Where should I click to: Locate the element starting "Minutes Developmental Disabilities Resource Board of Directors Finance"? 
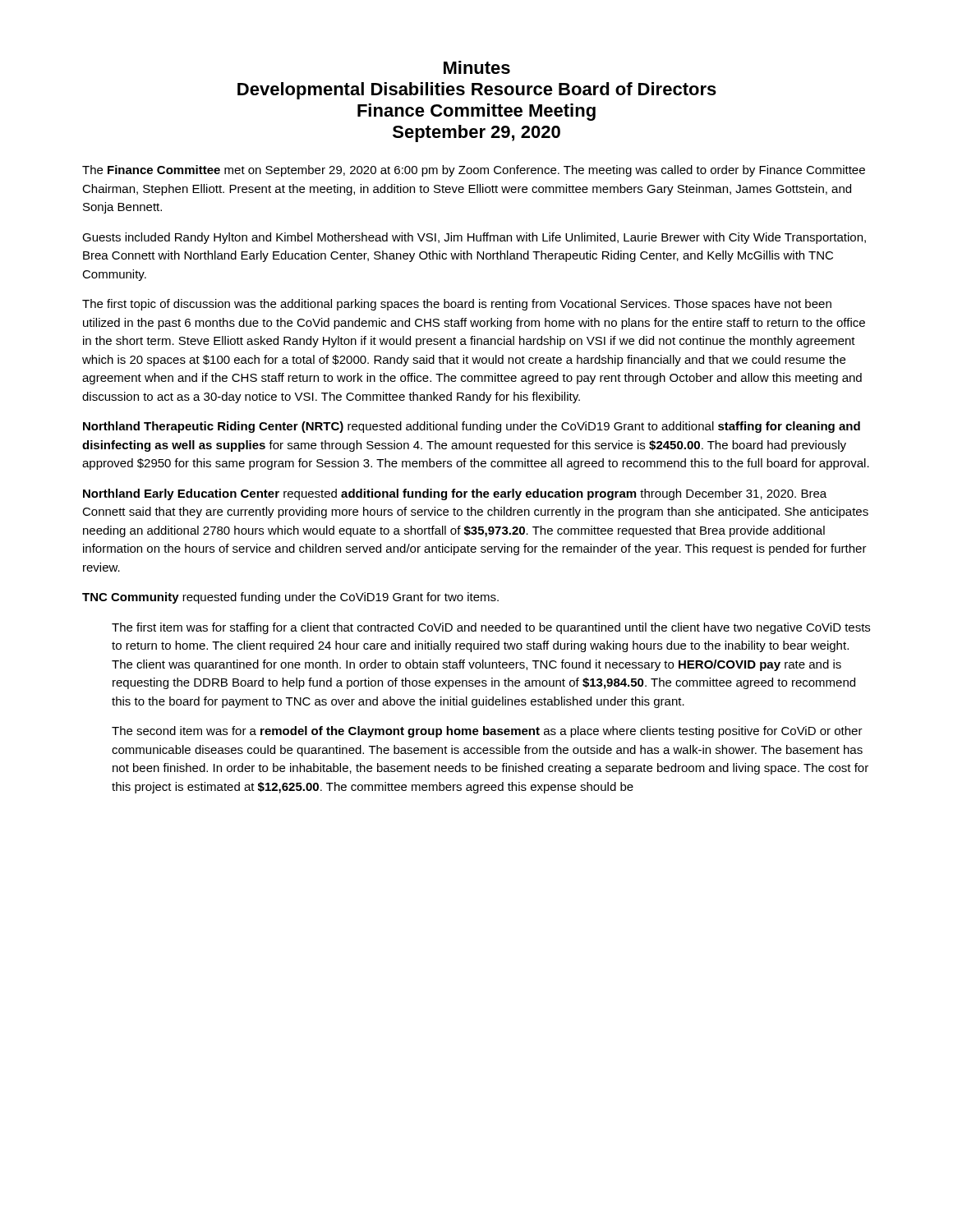476,100
